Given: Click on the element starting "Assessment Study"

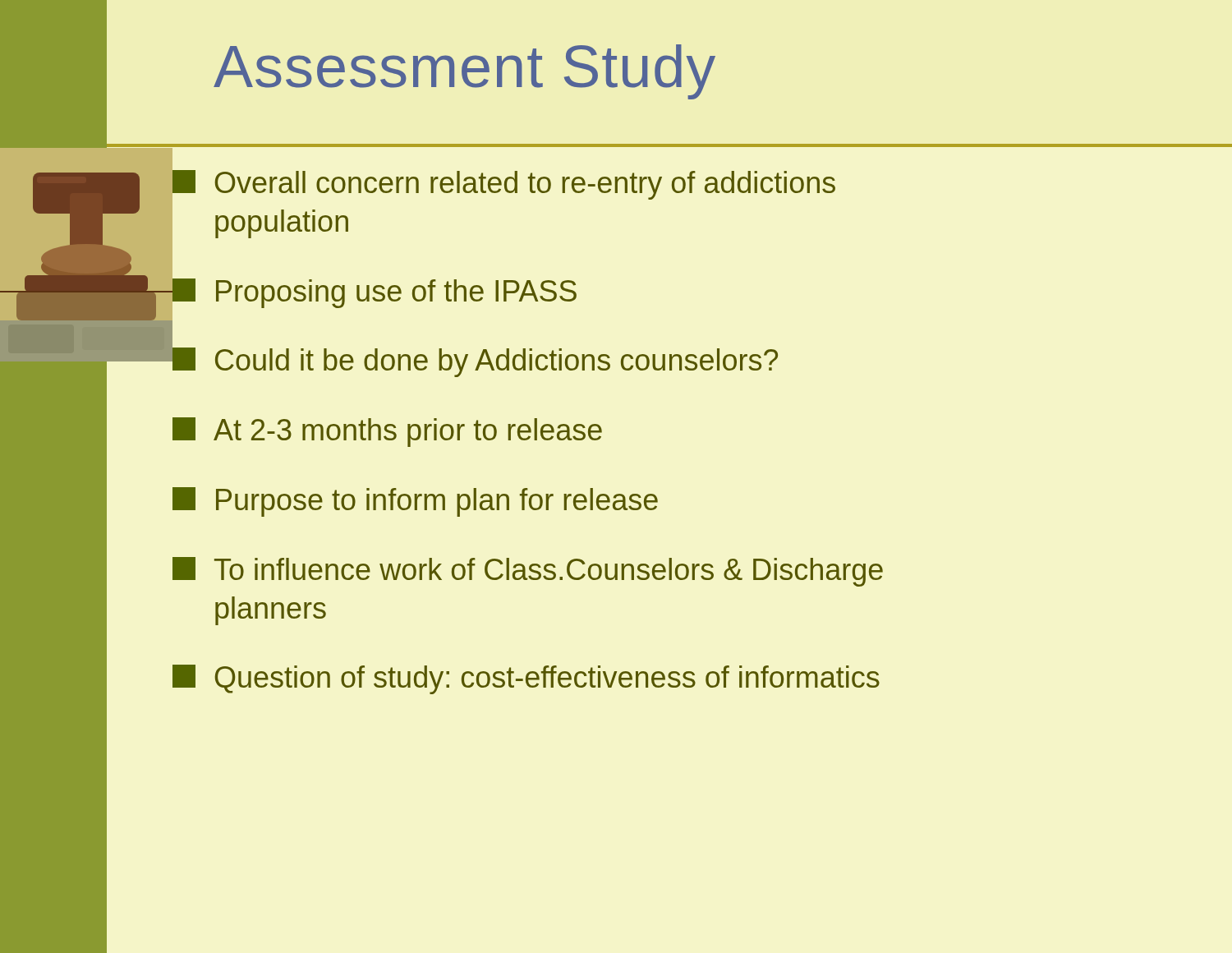Looking at the screenshot, I should tap(465, 67).
